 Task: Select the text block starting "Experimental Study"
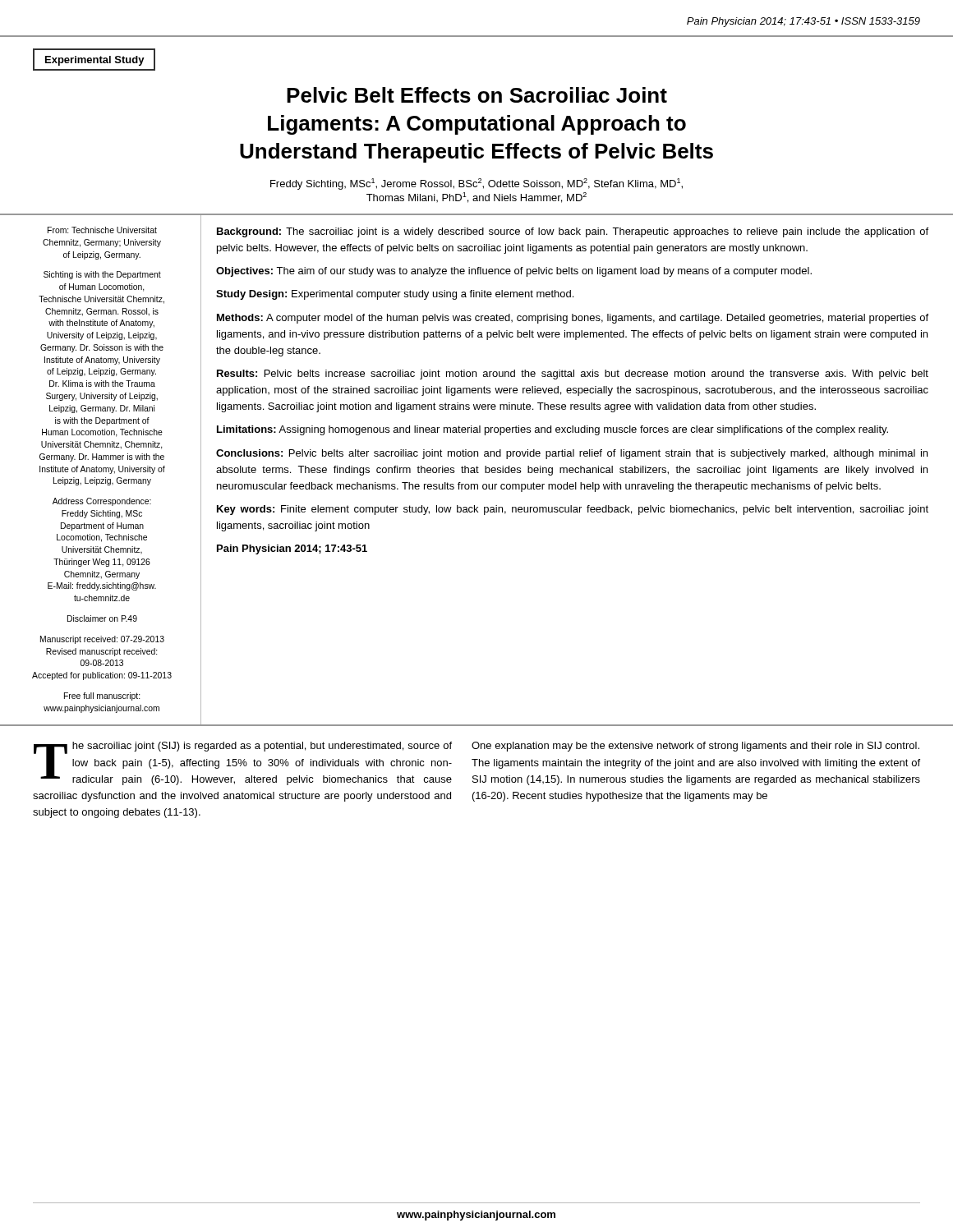pyautogui.click(x=94, y=60)
